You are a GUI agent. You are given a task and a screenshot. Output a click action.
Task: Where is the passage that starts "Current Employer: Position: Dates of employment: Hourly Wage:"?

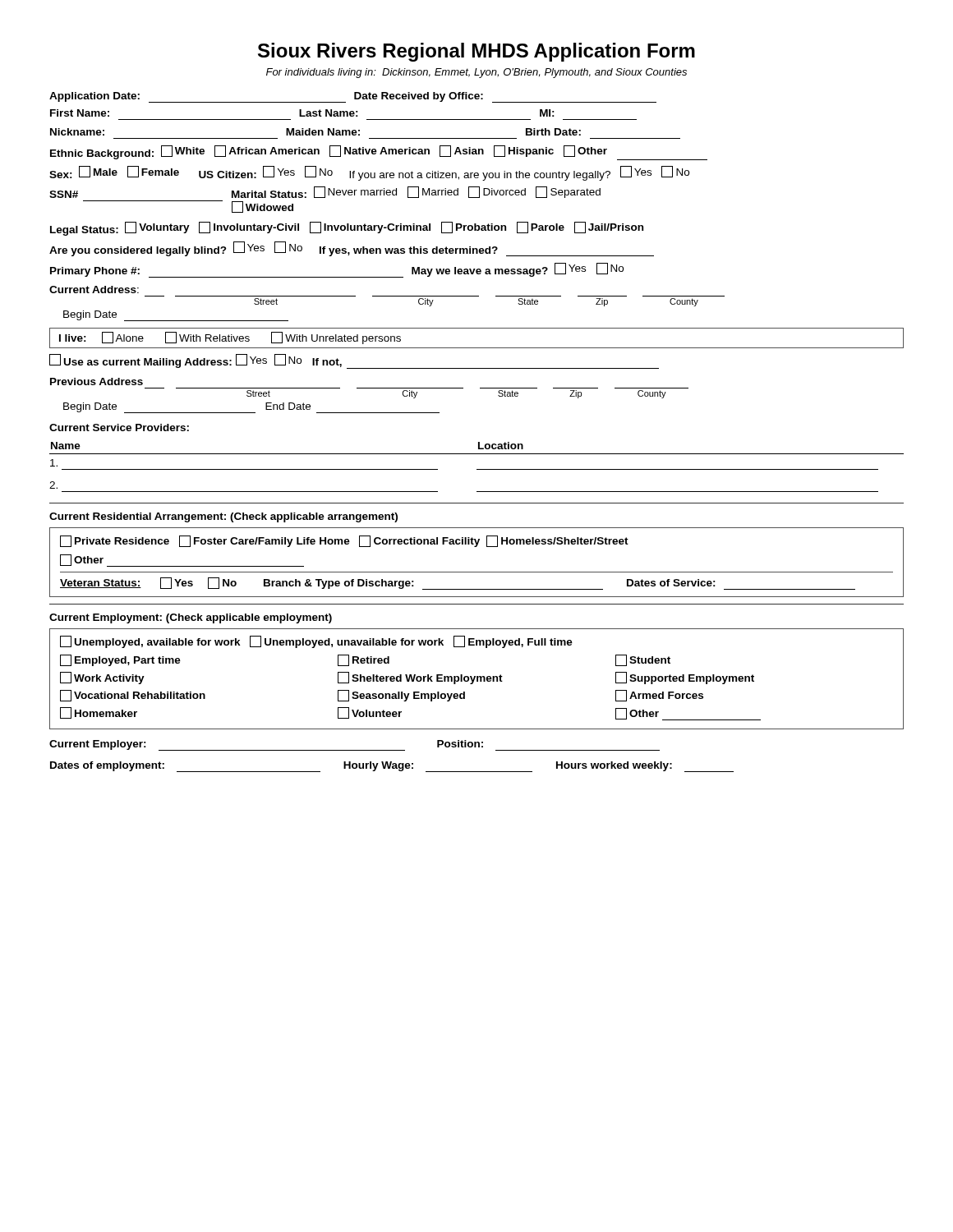[476, 754]
